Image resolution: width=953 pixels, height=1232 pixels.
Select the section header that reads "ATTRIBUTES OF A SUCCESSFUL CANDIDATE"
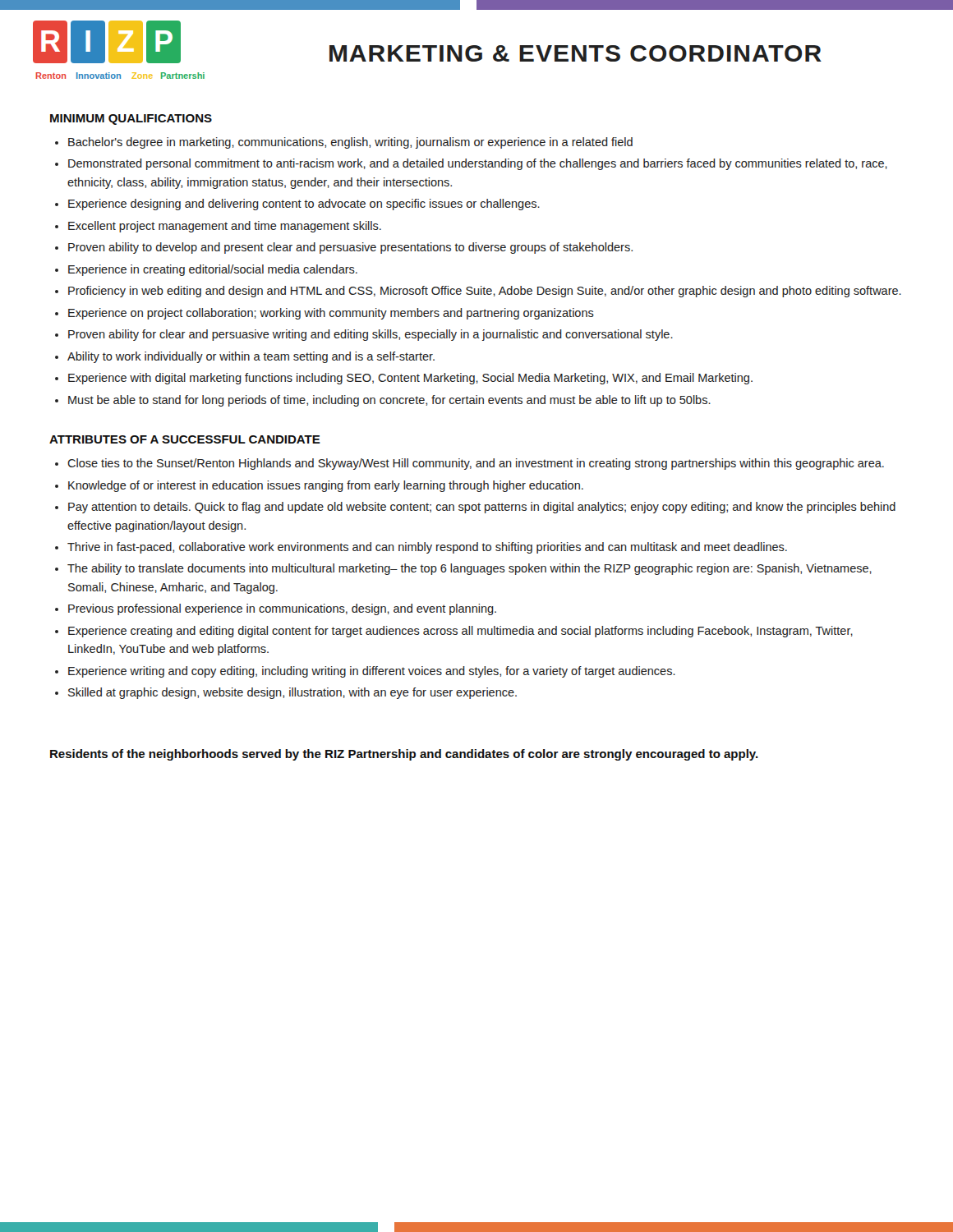(185, 439)
